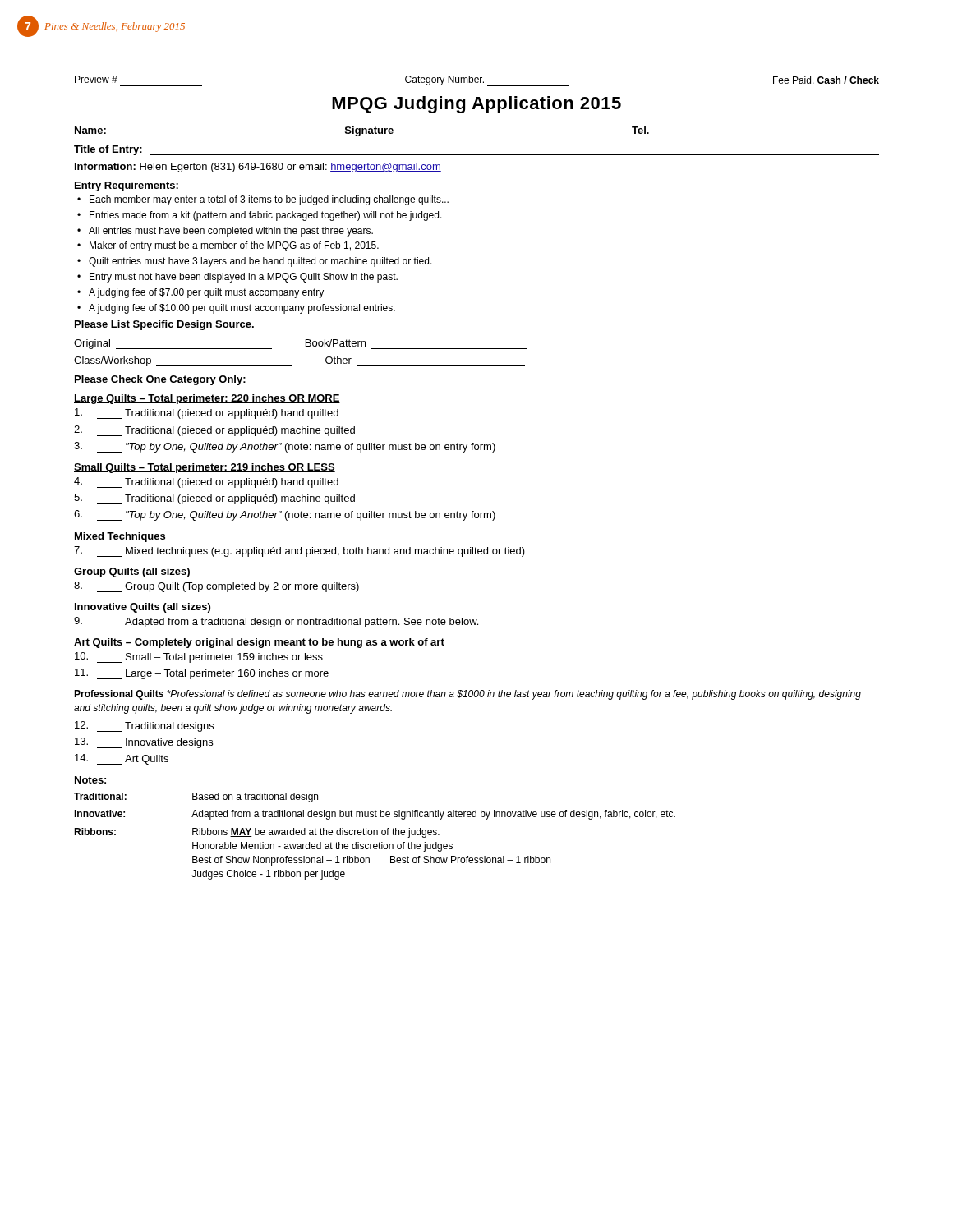Where does it say "Information: Helen Egerton (831) 649-1680 or email: hmegerton@gmail.com"?
The height and width of the screenshot is (1232, 953).
click(257, 166)
